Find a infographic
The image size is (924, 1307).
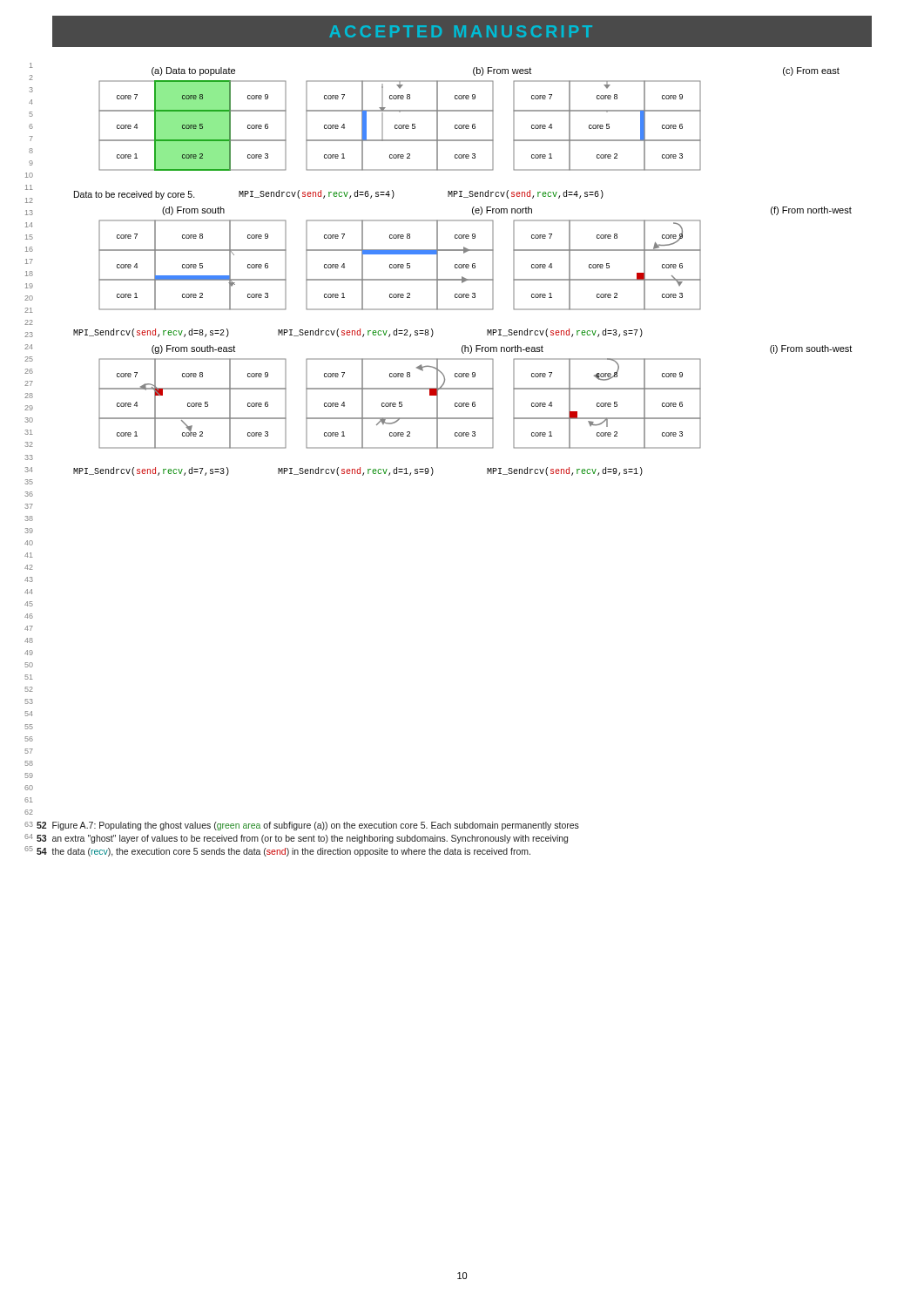click(x=472, y=274)
